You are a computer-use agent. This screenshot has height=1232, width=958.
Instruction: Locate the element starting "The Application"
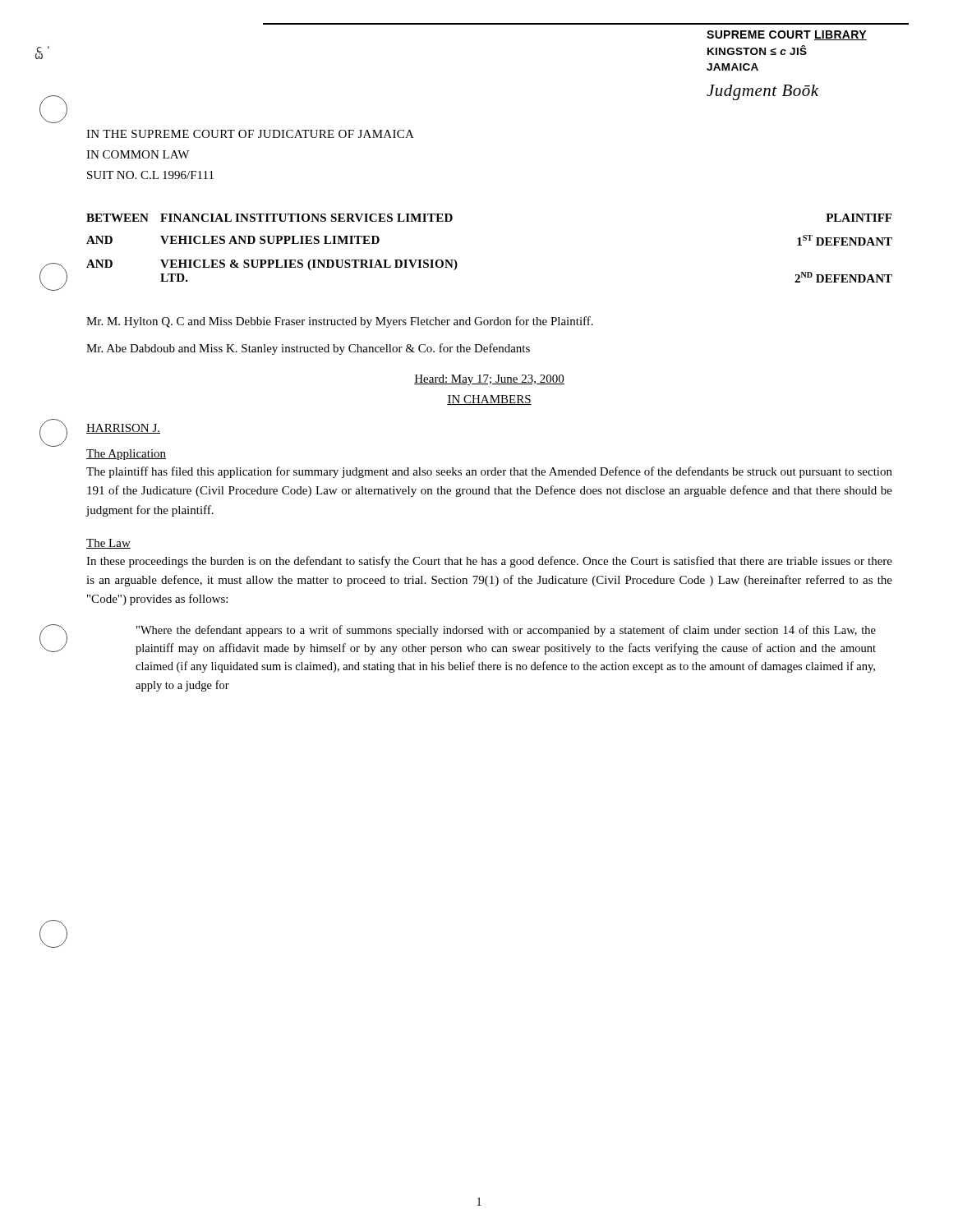point(126,453)
